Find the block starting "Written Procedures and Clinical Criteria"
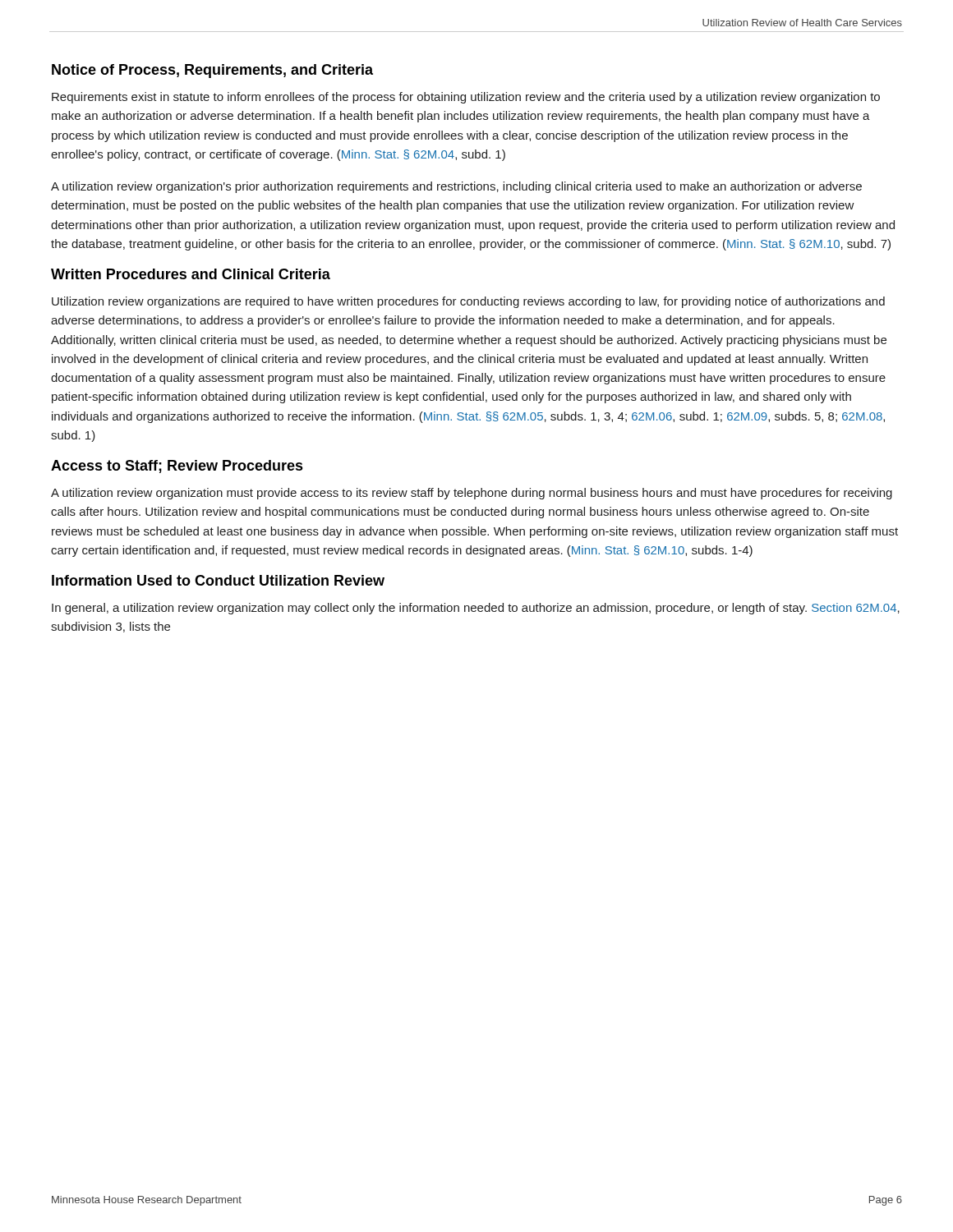The height and width of the screenshot is (1232, 953). pyautogui.click(x=190, y=274)
